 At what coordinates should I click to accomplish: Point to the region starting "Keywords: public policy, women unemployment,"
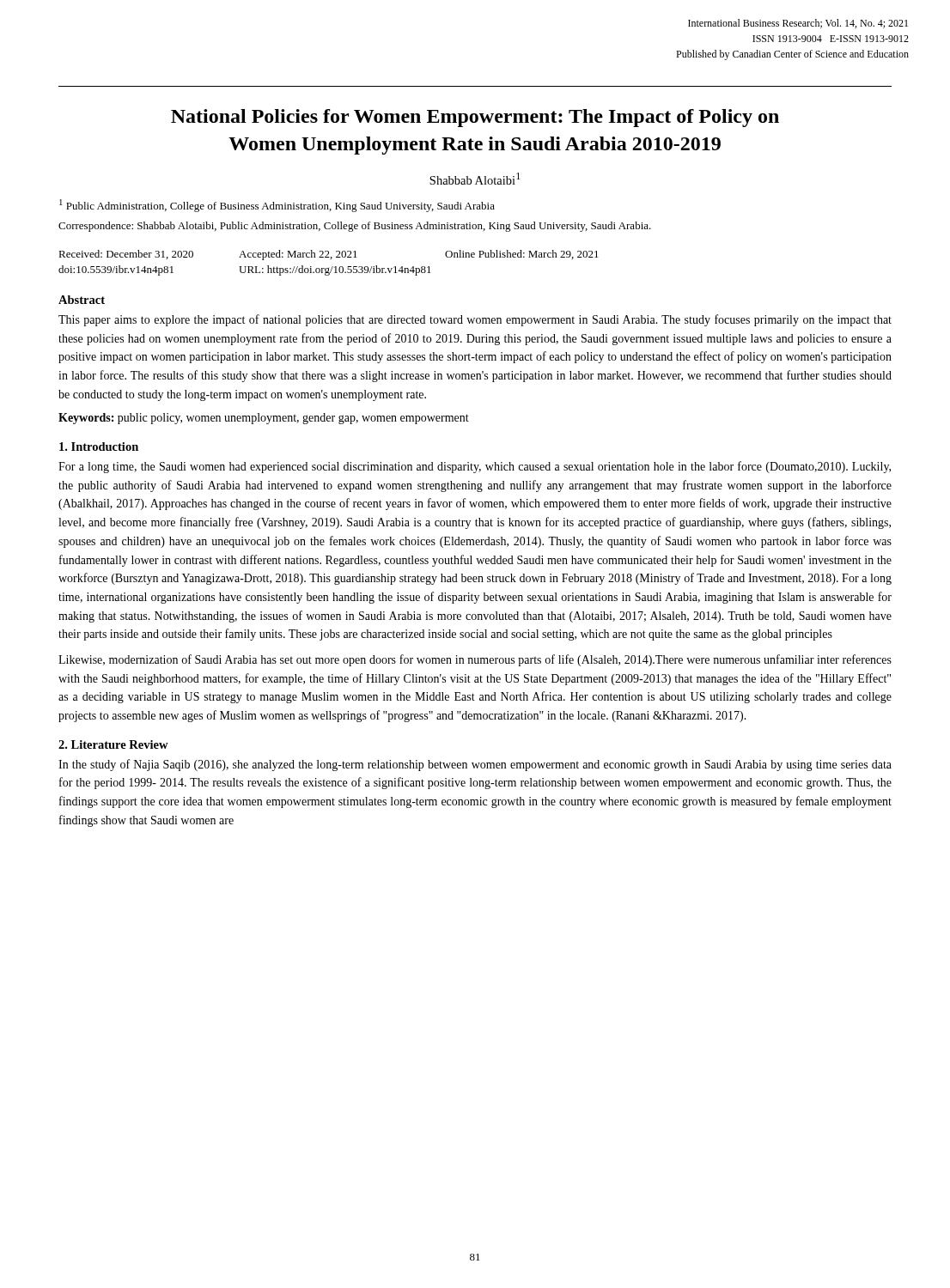tap(264, 418)
